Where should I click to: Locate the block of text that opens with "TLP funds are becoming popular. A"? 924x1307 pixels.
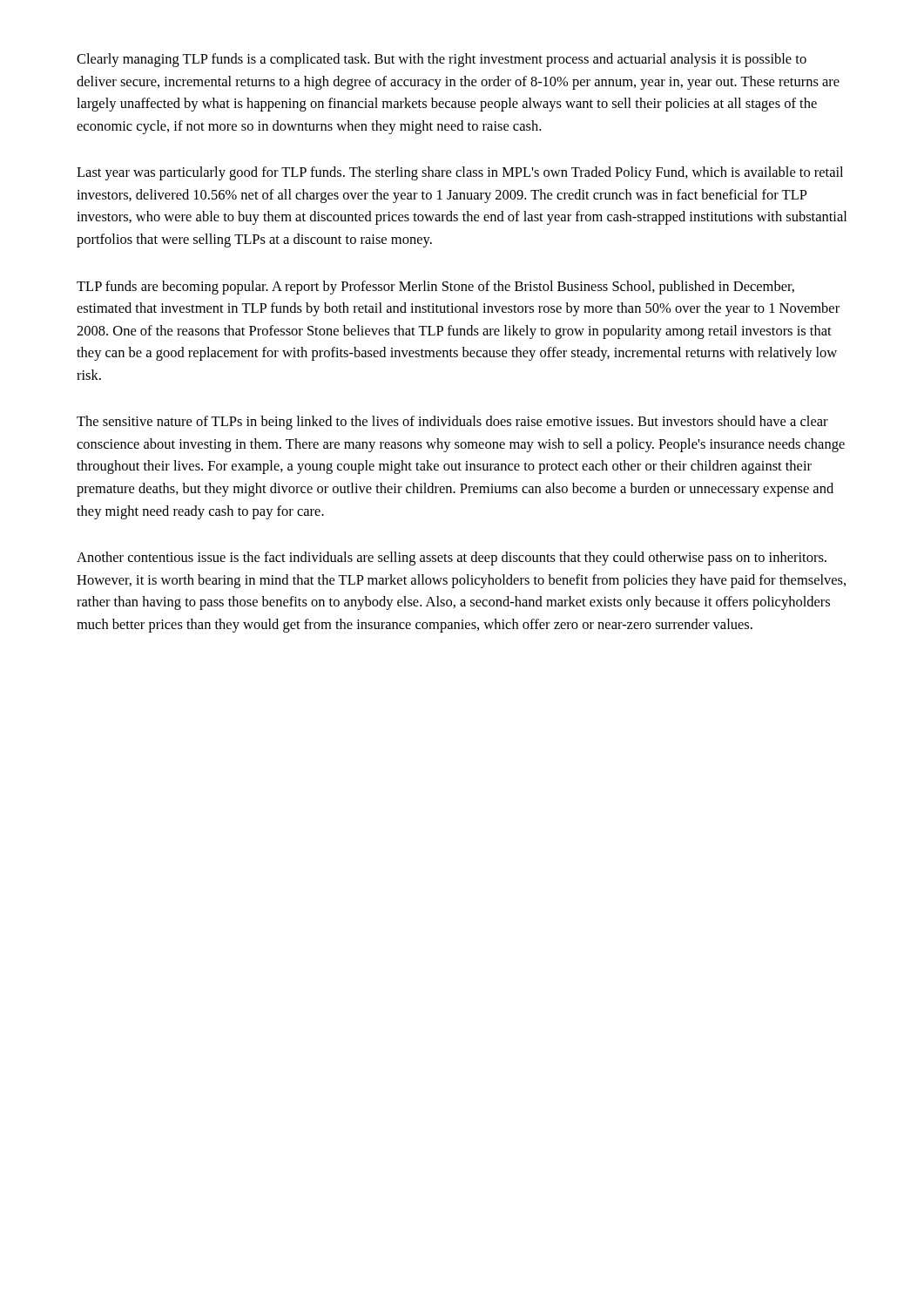click(458, 330)
